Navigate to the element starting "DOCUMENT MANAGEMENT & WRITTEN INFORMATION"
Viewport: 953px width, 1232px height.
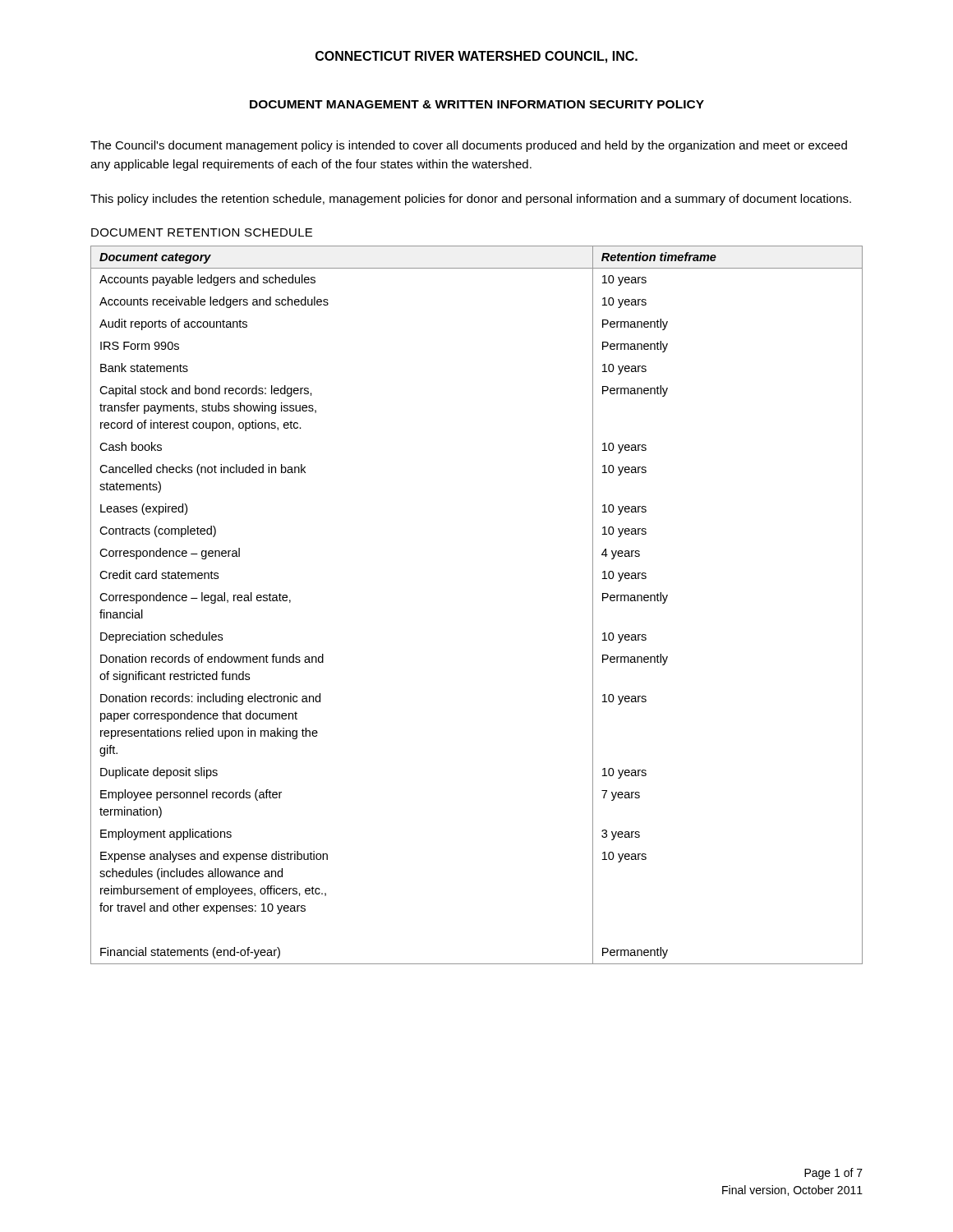point(476,104)
